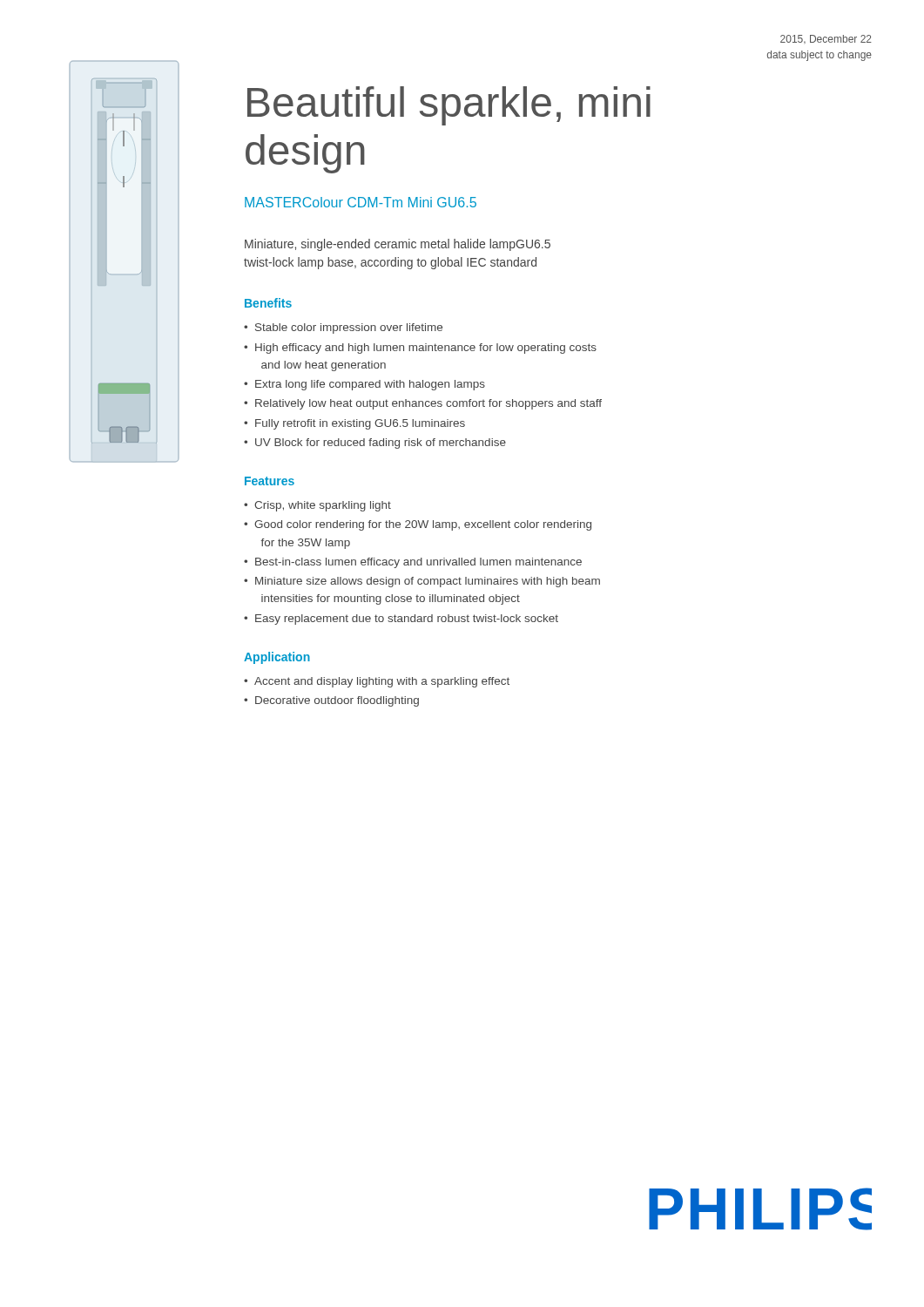
Task: Locate the block of text that opens with "Miniature size allows design of"
Action: pyautogui.click(x=427, y=590)
